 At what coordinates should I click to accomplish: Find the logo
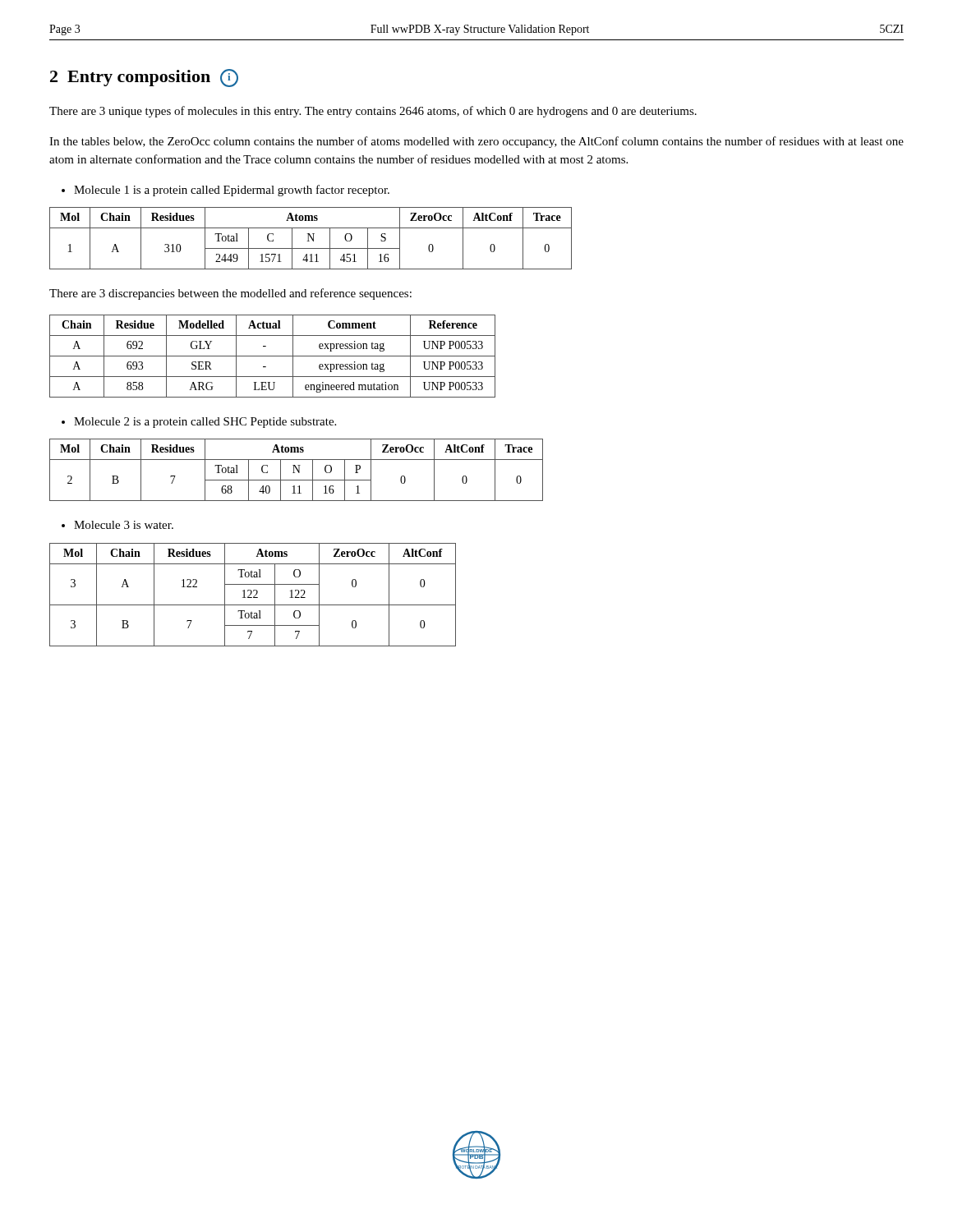pyautogui.click(x=476, y=1156)
